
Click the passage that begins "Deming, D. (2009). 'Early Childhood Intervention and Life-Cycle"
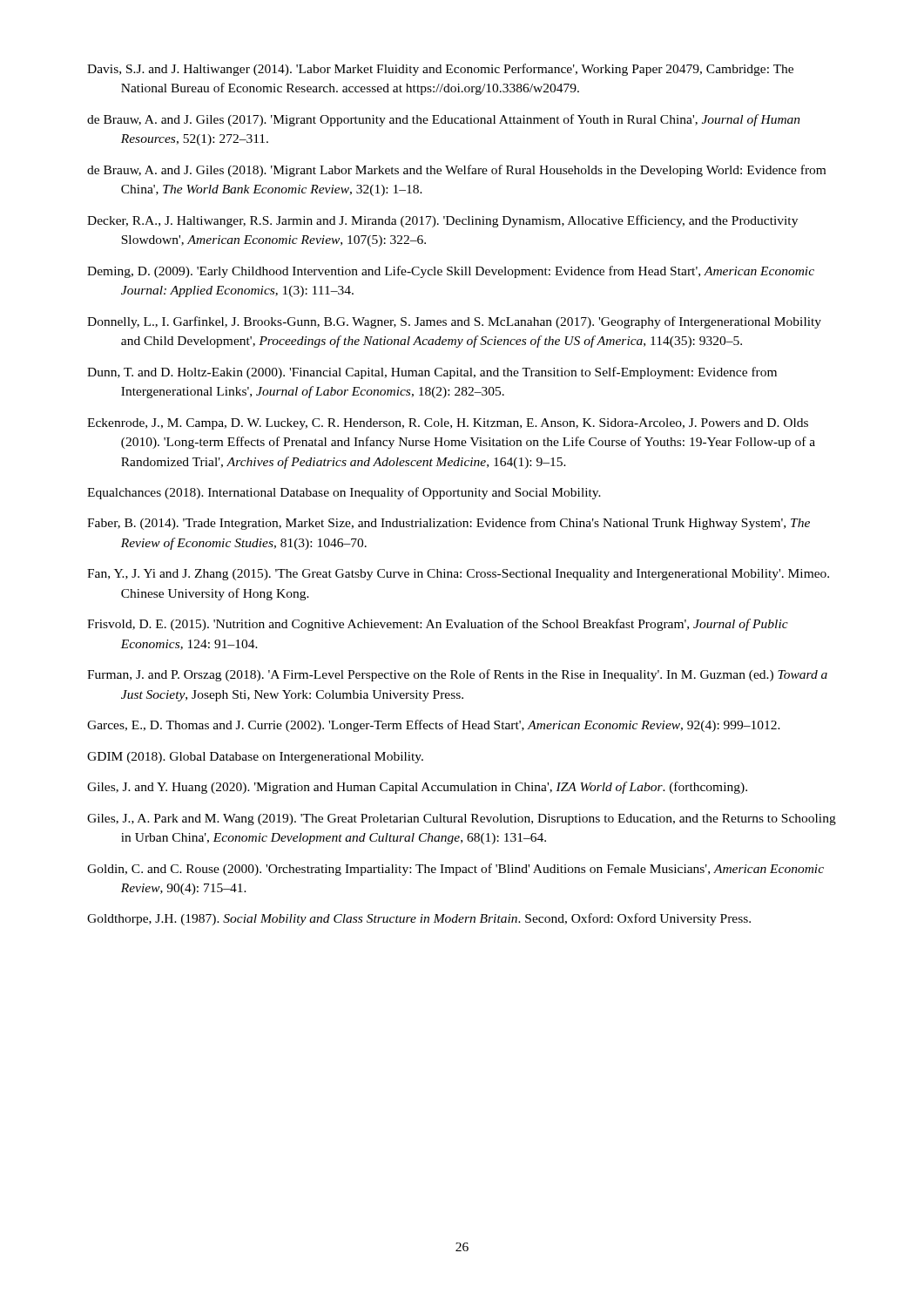(451, 280)
